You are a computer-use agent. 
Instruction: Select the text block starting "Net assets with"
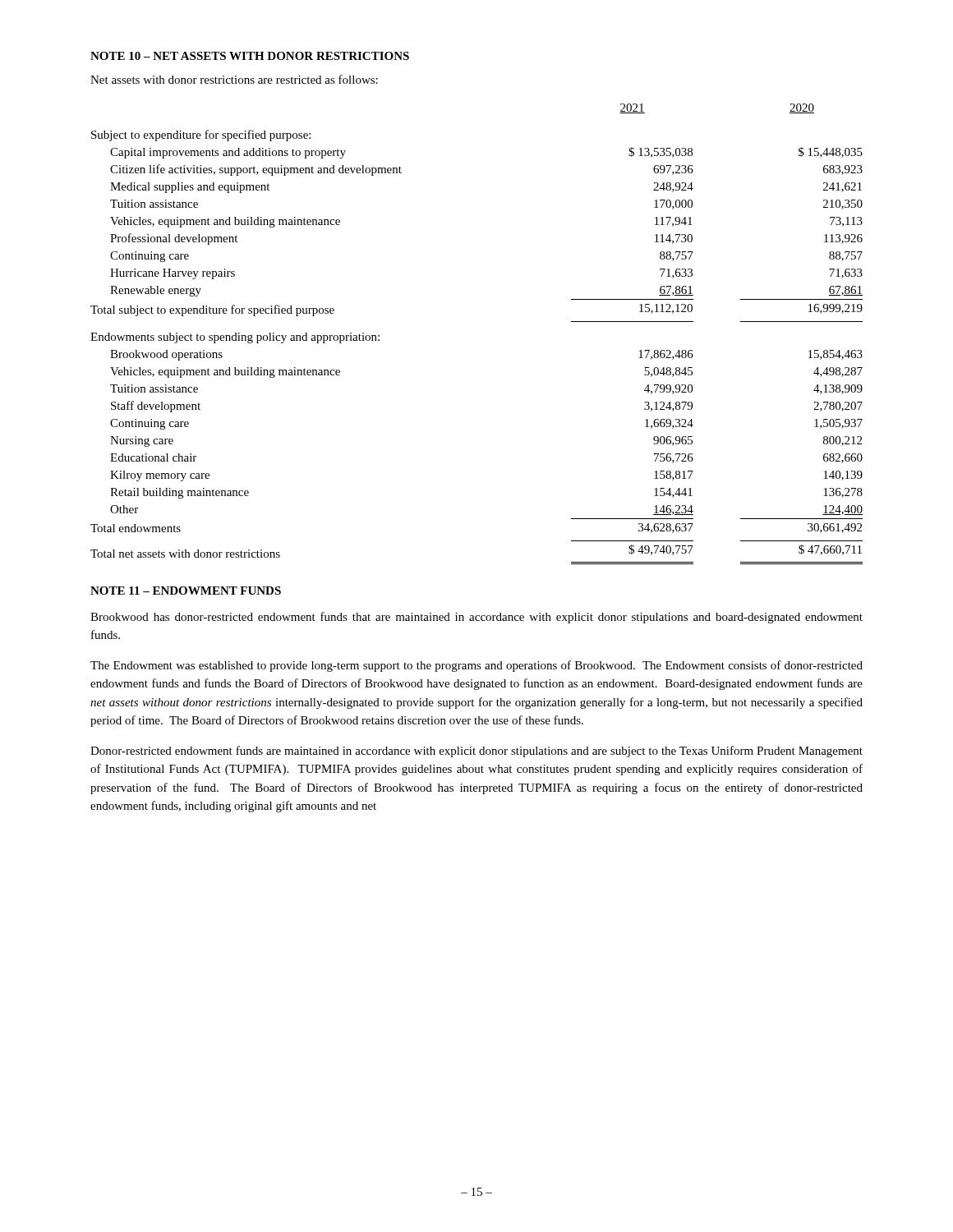(x=234, y=80)
